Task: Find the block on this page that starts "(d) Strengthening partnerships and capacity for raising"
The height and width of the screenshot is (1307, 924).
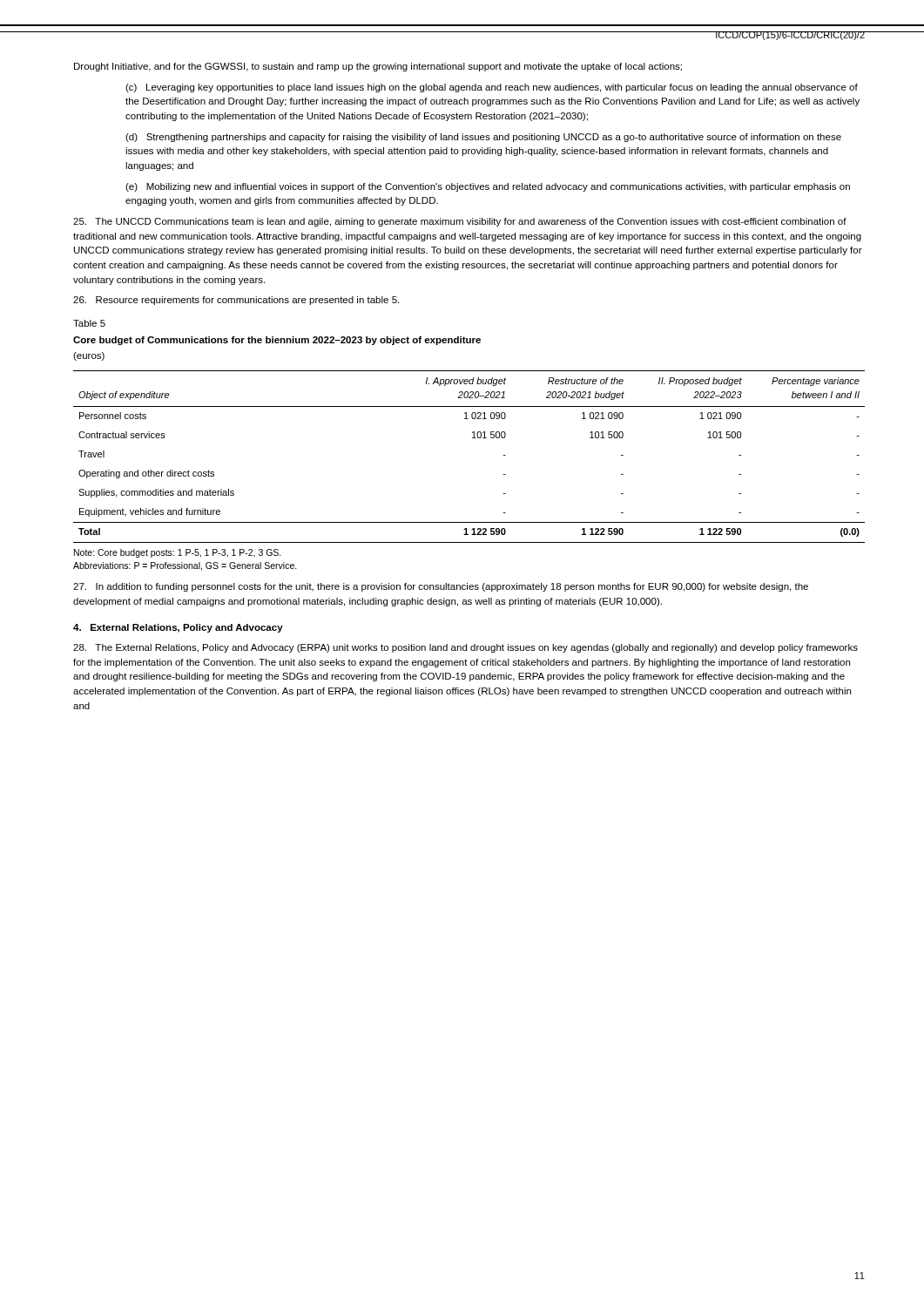Action: point(483,151)
